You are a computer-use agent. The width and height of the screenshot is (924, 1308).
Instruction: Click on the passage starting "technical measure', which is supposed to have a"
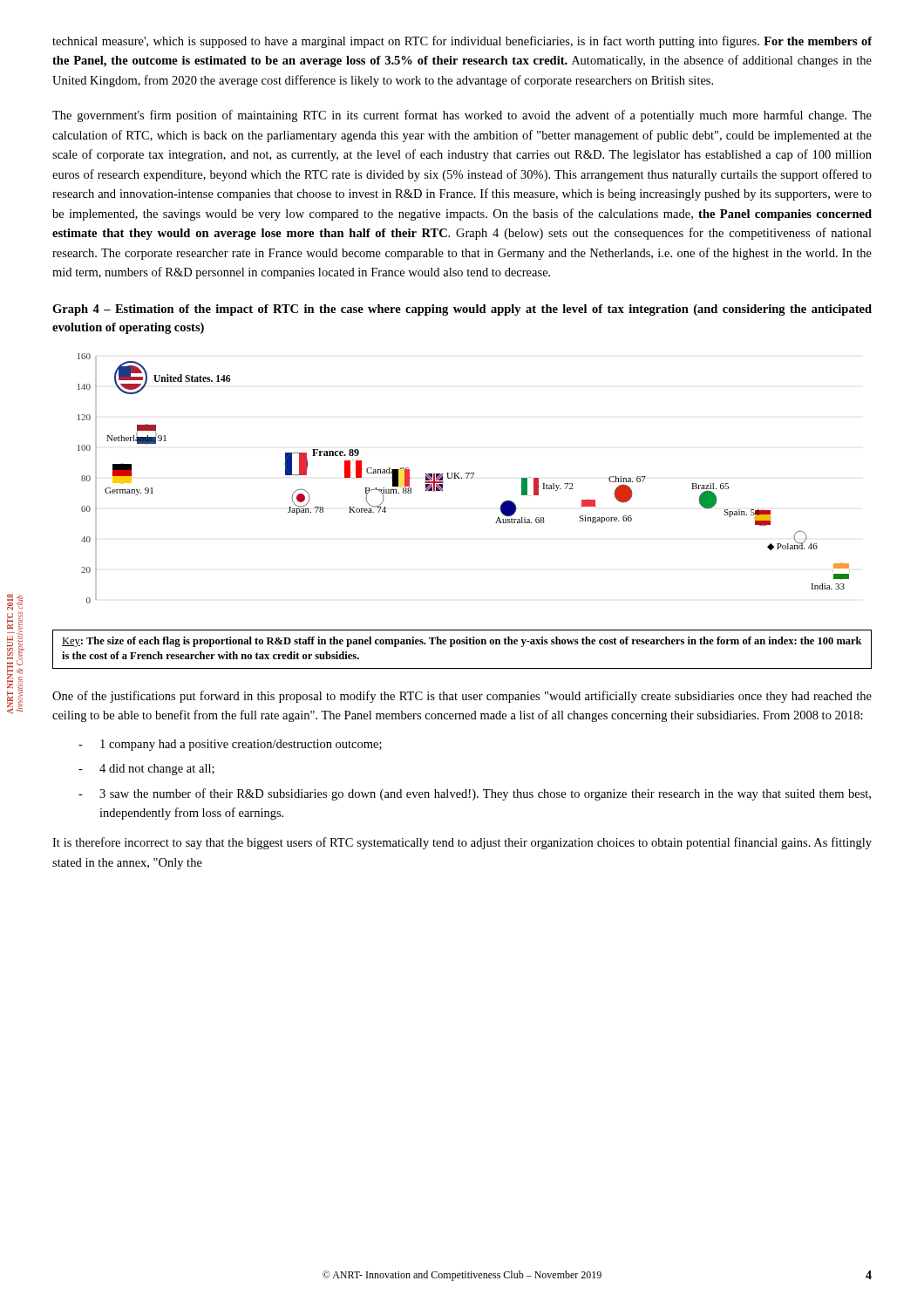coord(462,61)
